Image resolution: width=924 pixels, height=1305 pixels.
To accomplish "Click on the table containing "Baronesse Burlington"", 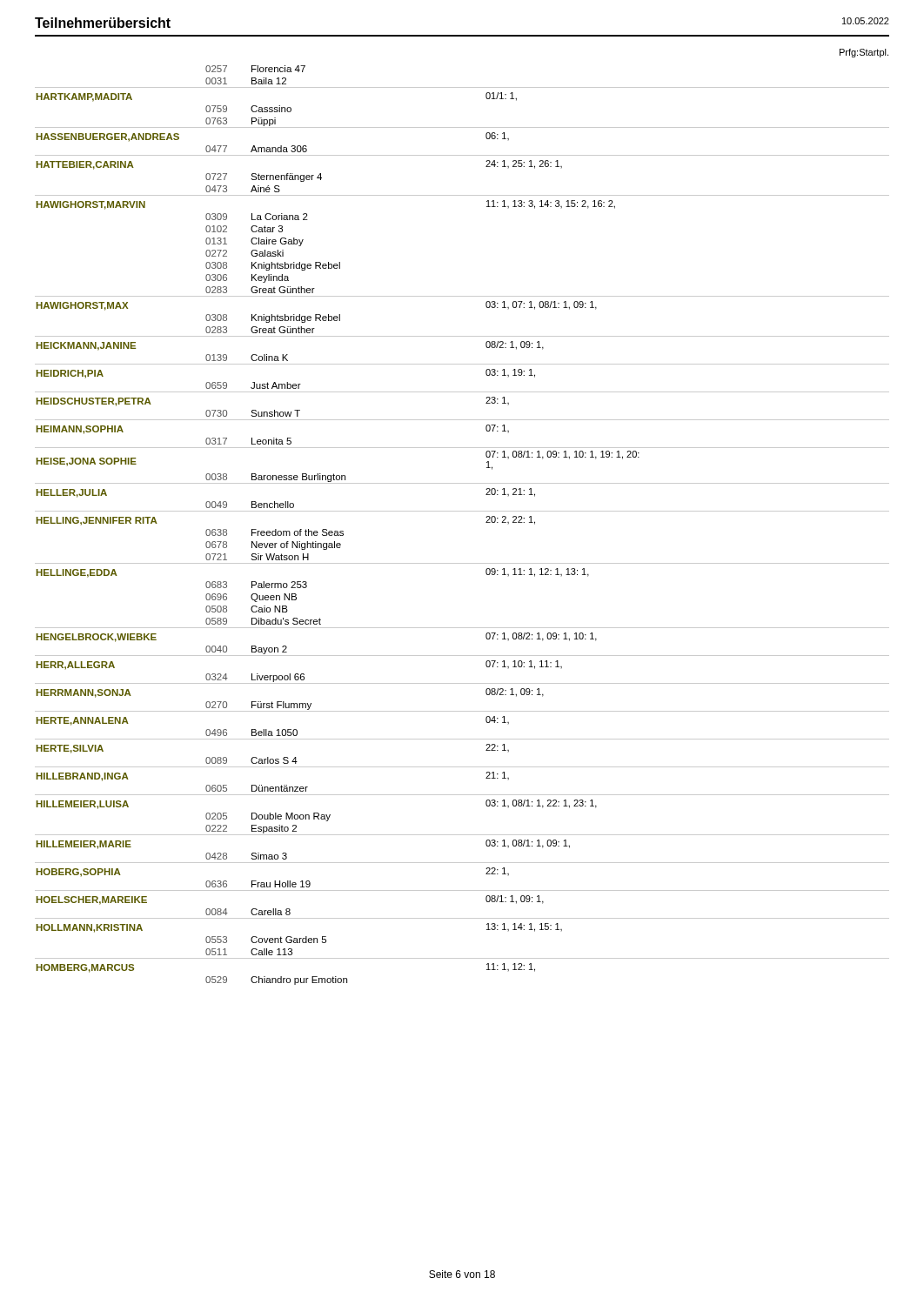I will (x=462, y=524).
